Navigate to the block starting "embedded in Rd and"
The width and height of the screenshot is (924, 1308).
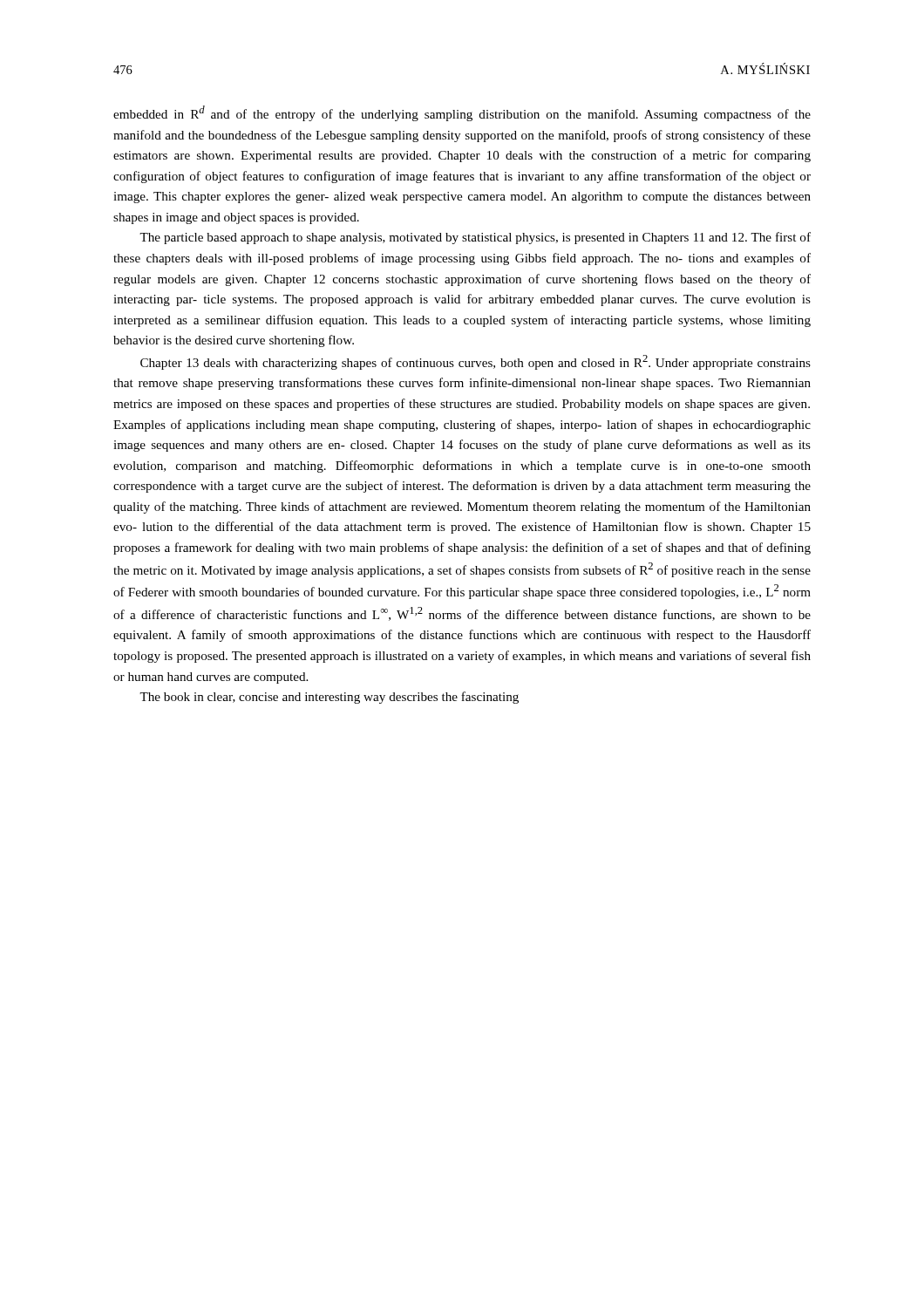(462, 404)
